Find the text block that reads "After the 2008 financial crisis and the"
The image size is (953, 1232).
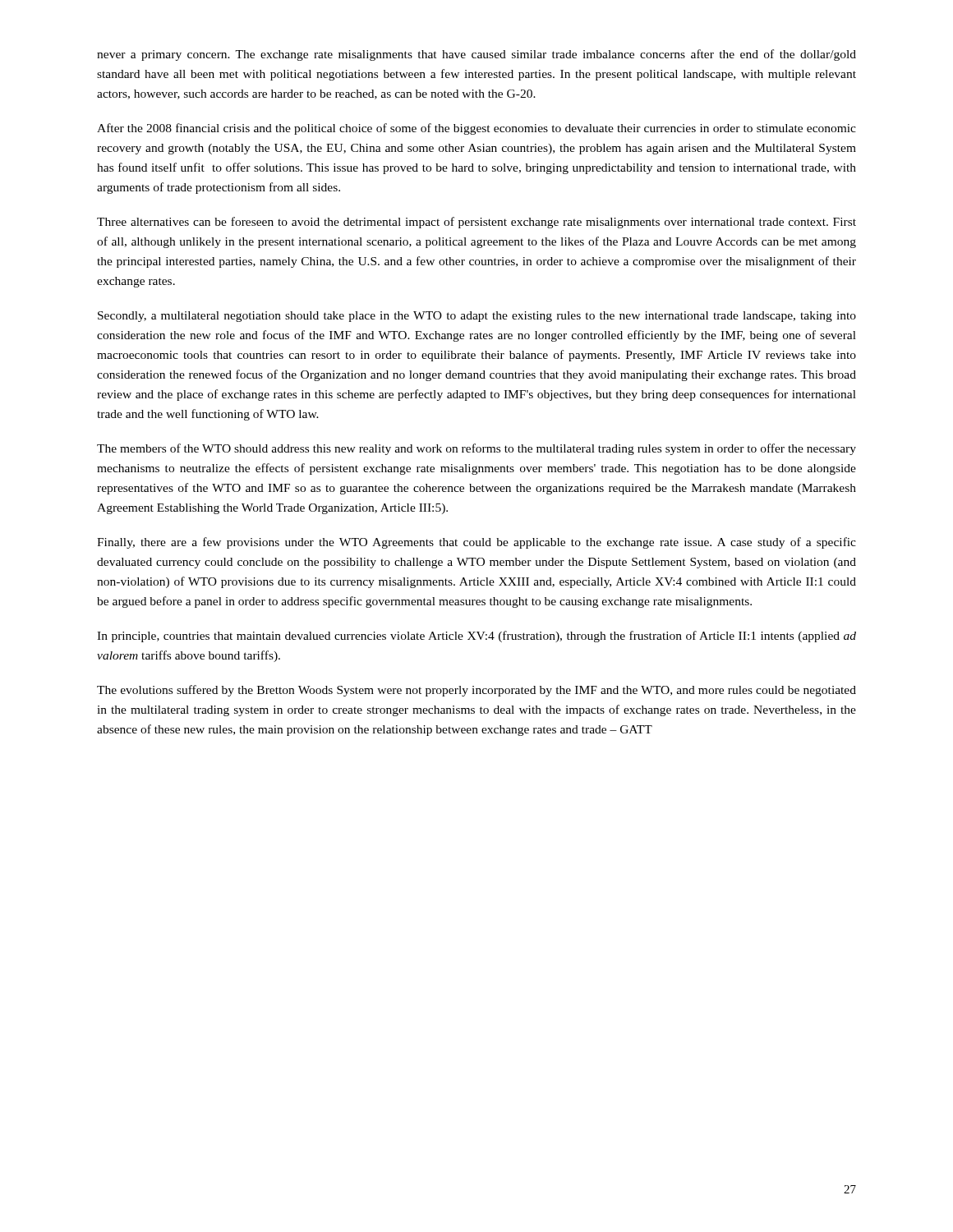pyautogui.click(x=476, y=157)
